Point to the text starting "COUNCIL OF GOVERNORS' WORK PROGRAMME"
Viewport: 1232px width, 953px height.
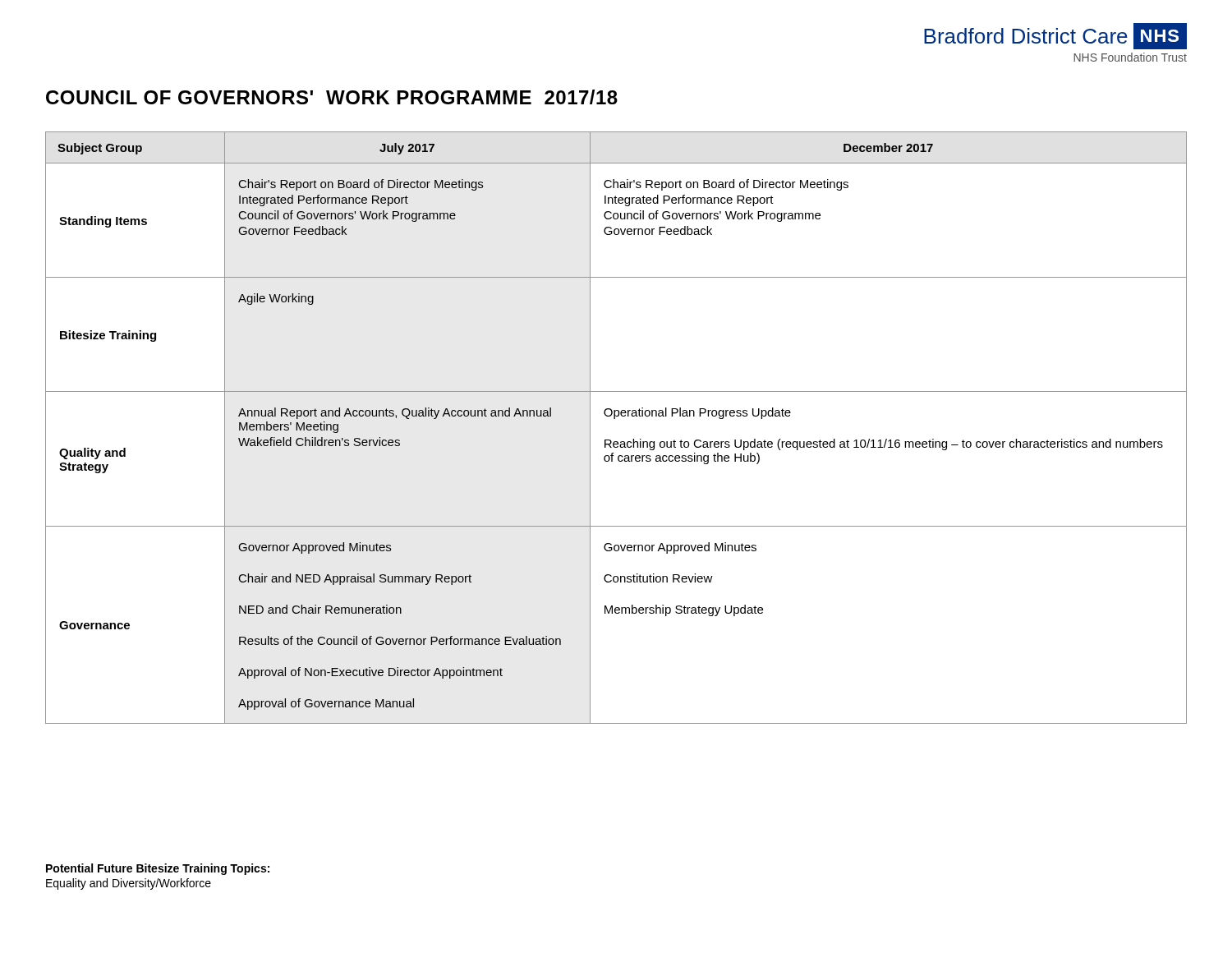(x=332, y=97)
